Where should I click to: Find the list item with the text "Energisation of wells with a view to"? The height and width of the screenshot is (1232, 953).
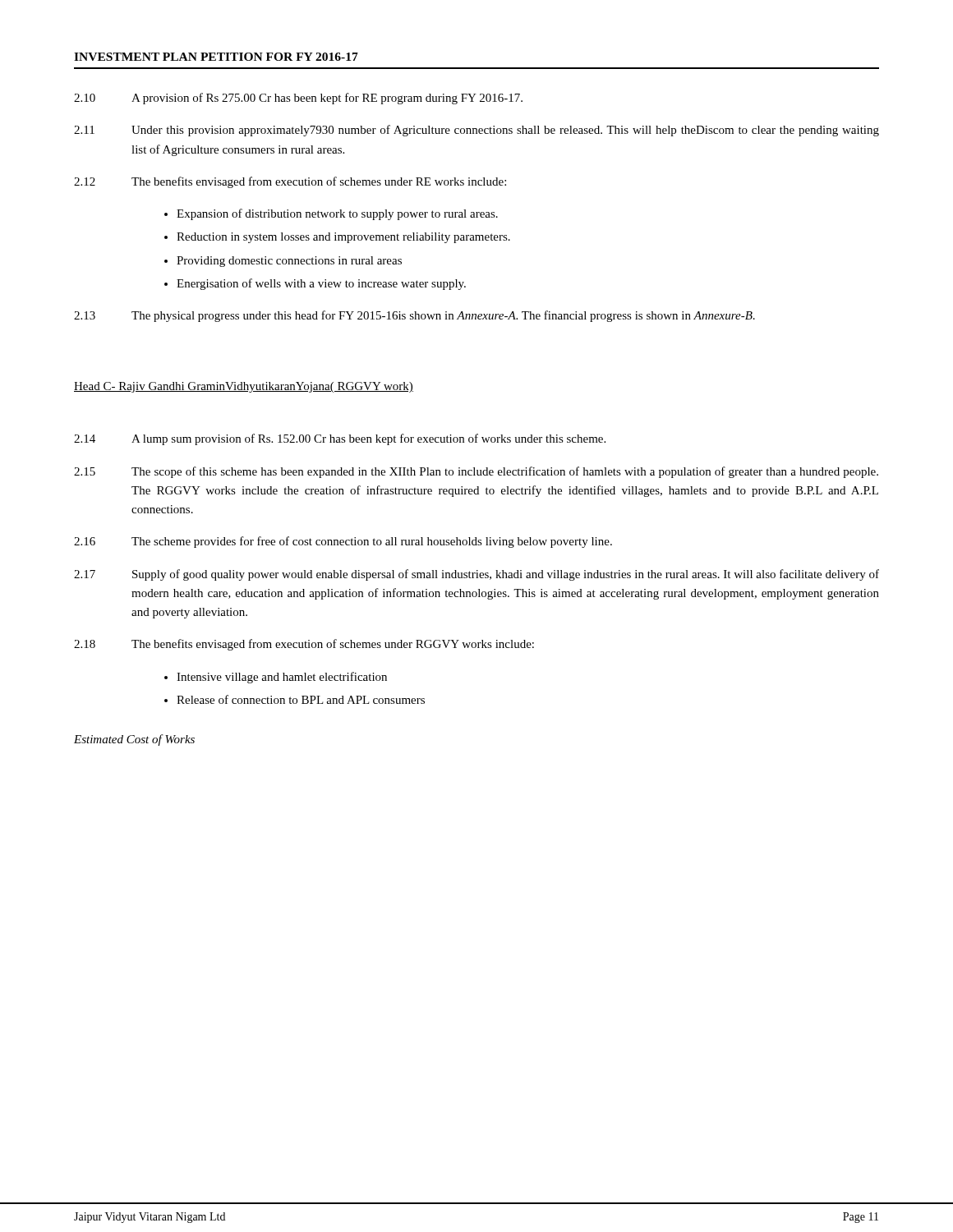pos(322,283)
